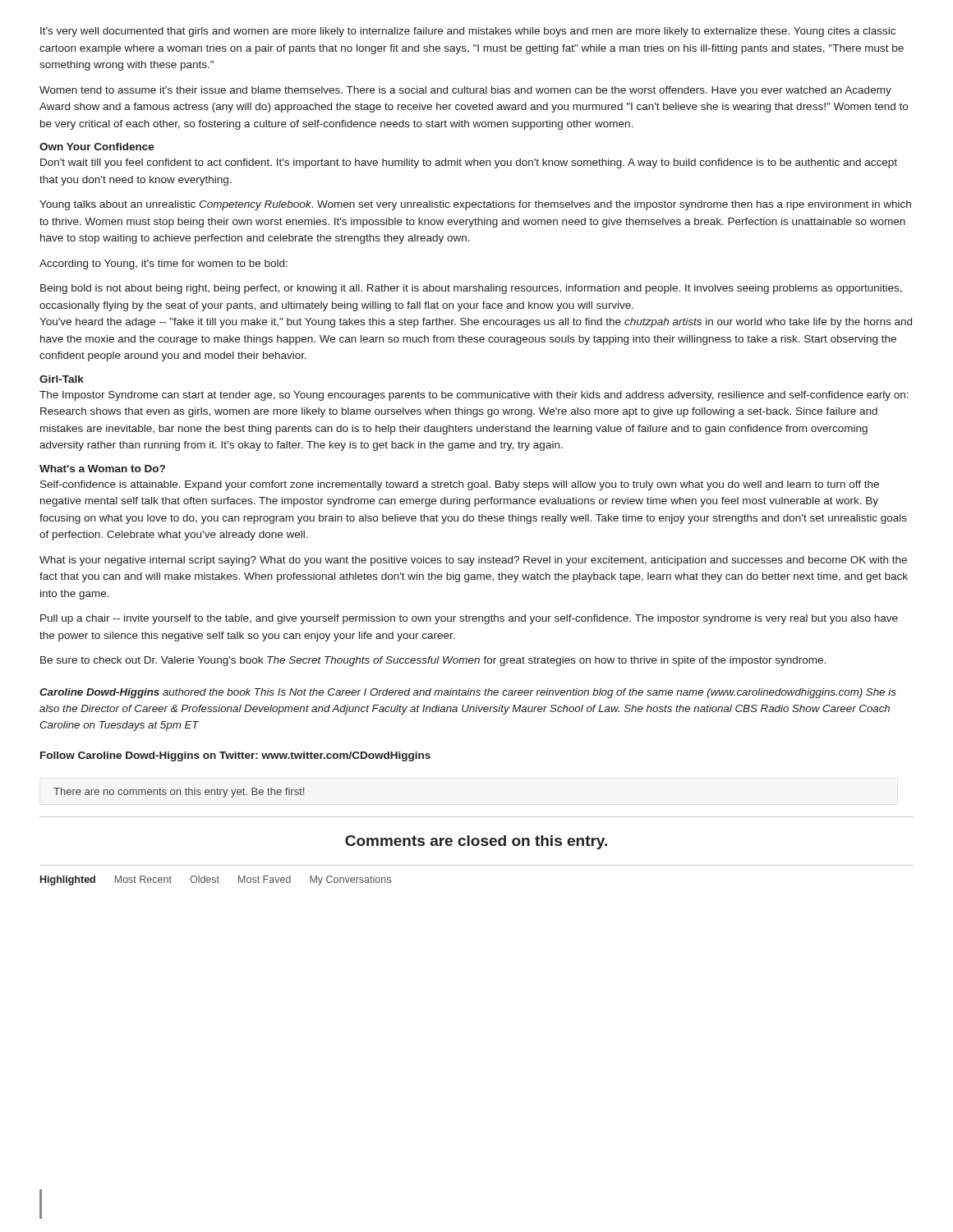953x1232 pixels.
Task: Select the text starting "It's very well"
Action: click(x=472, y=48)
